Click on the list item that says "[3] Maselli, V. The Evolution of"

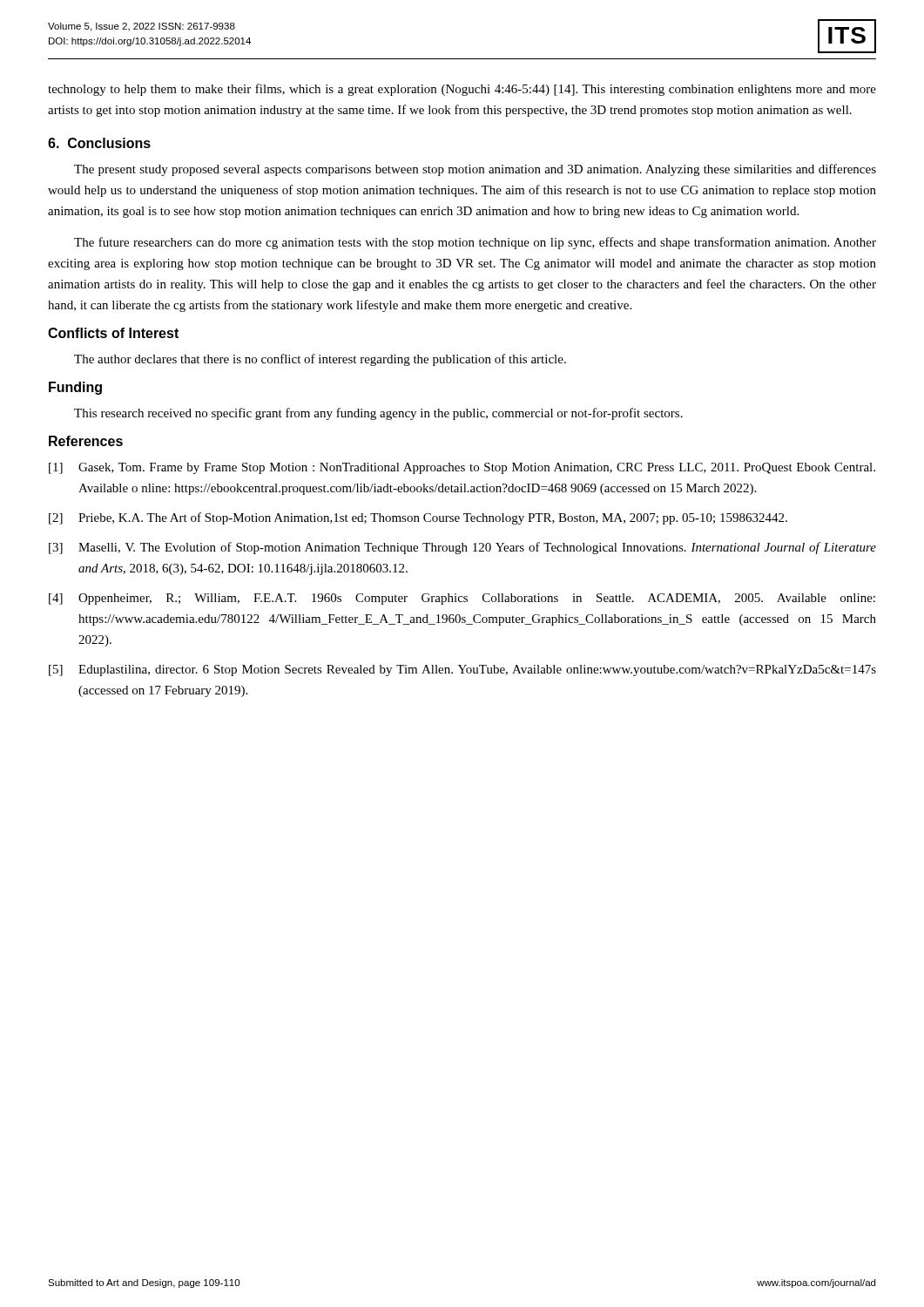coord(462,558)
